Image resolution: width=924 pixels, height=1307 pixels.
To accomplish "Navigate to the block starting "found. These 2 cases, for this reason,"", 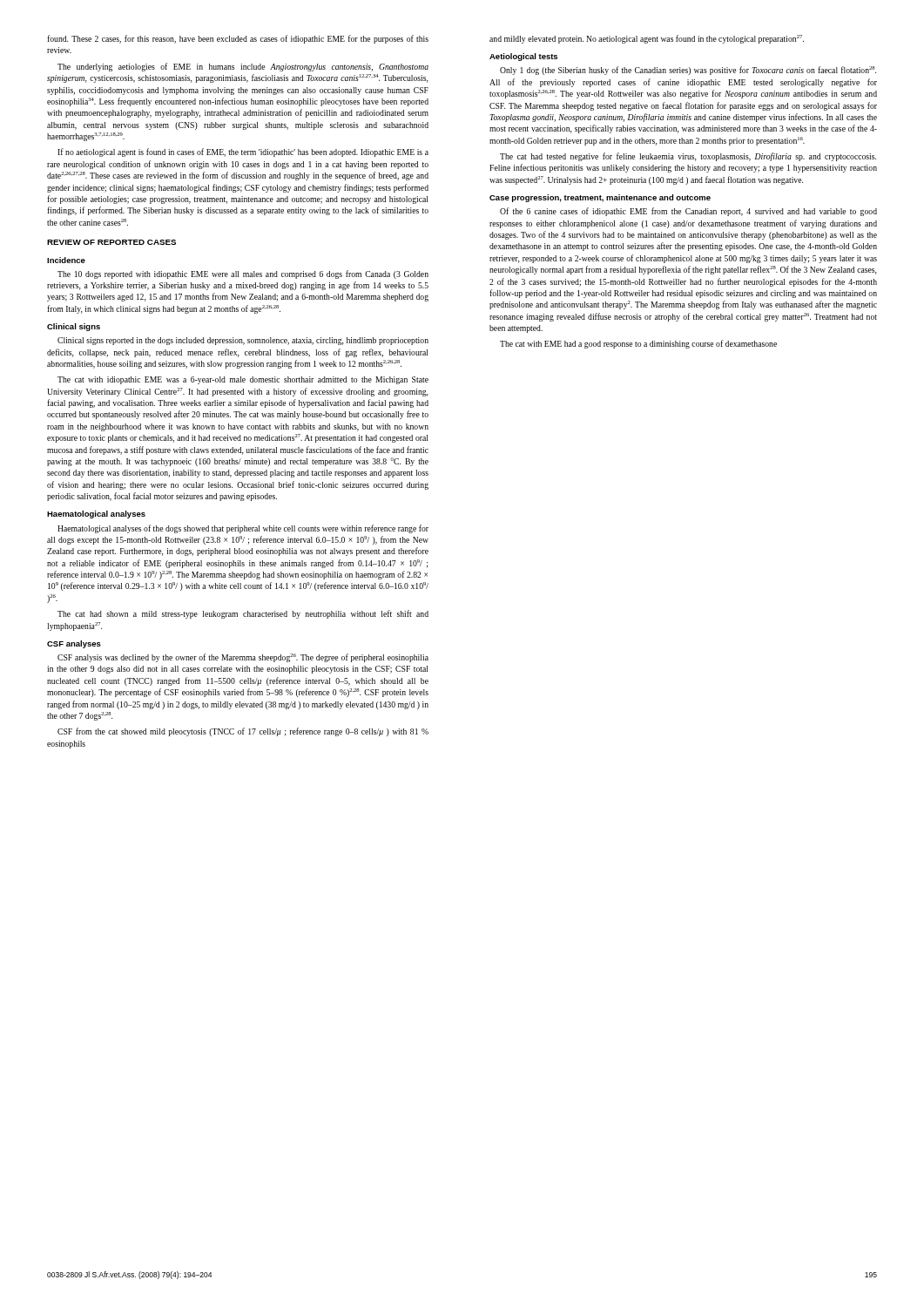I will 238,131.
